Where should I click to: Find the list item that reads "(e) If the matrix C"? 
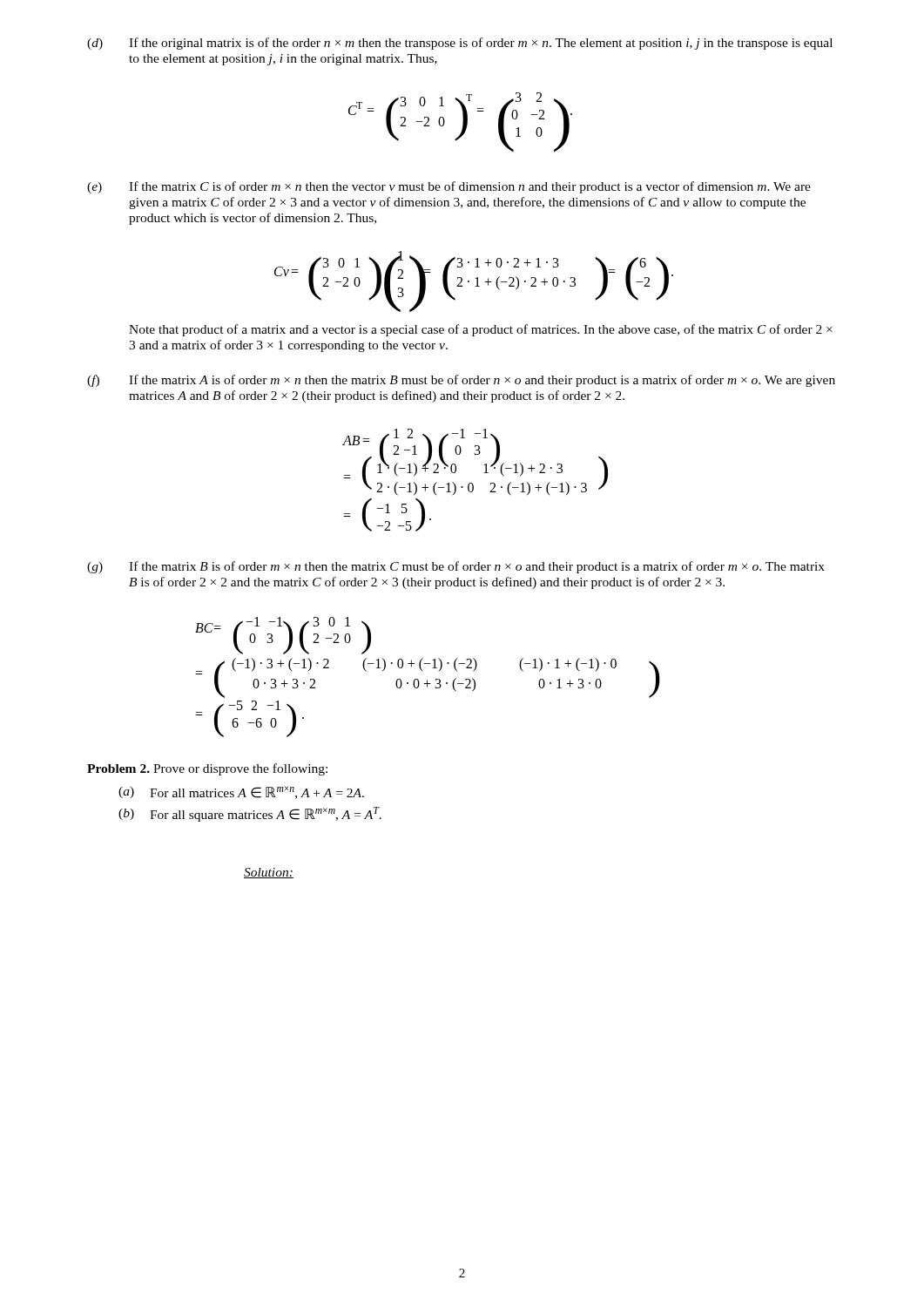[x=462, y=266]
